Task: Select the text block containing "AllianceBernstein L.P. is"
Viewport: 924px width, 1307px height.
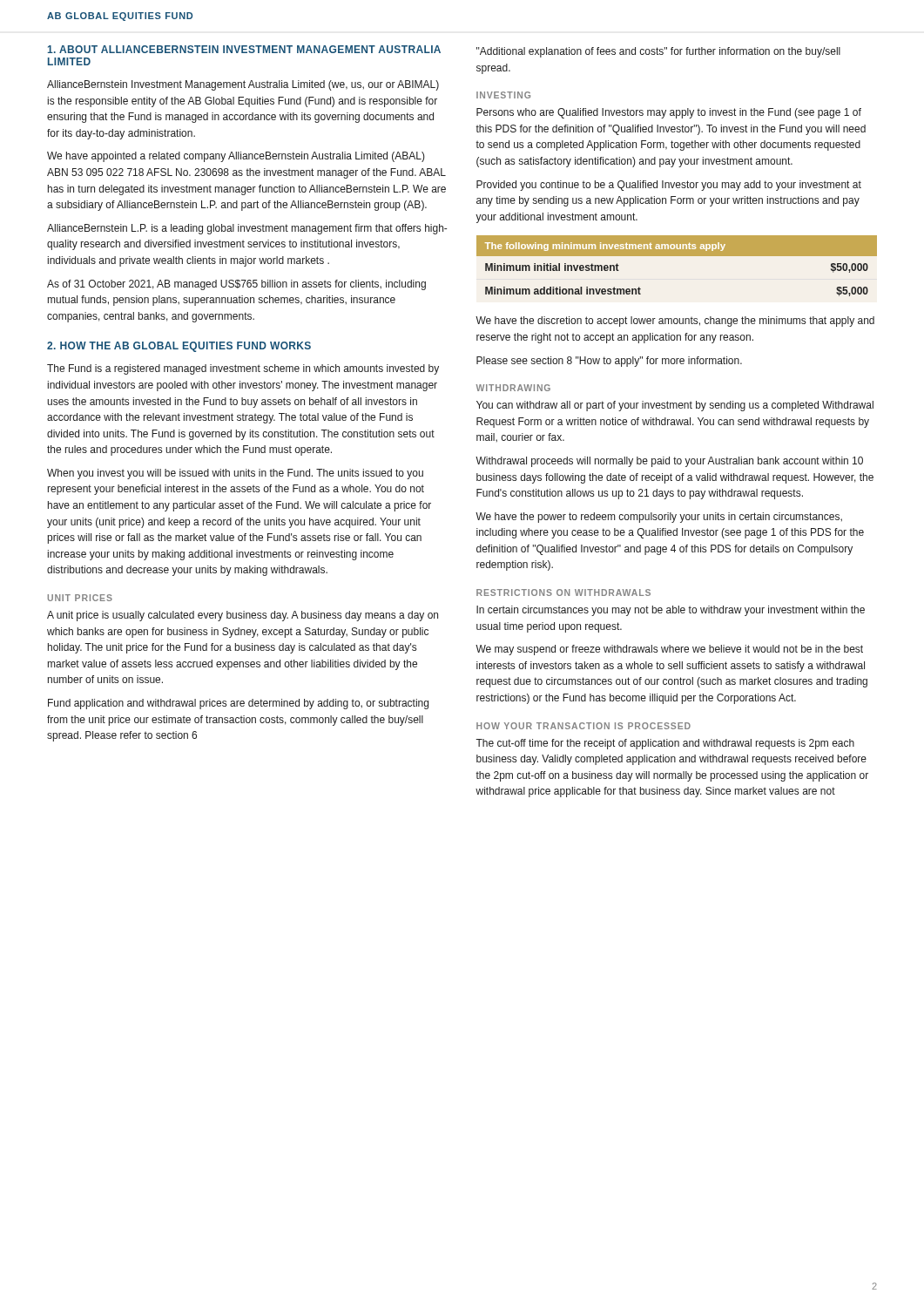Action: [248, 245]
